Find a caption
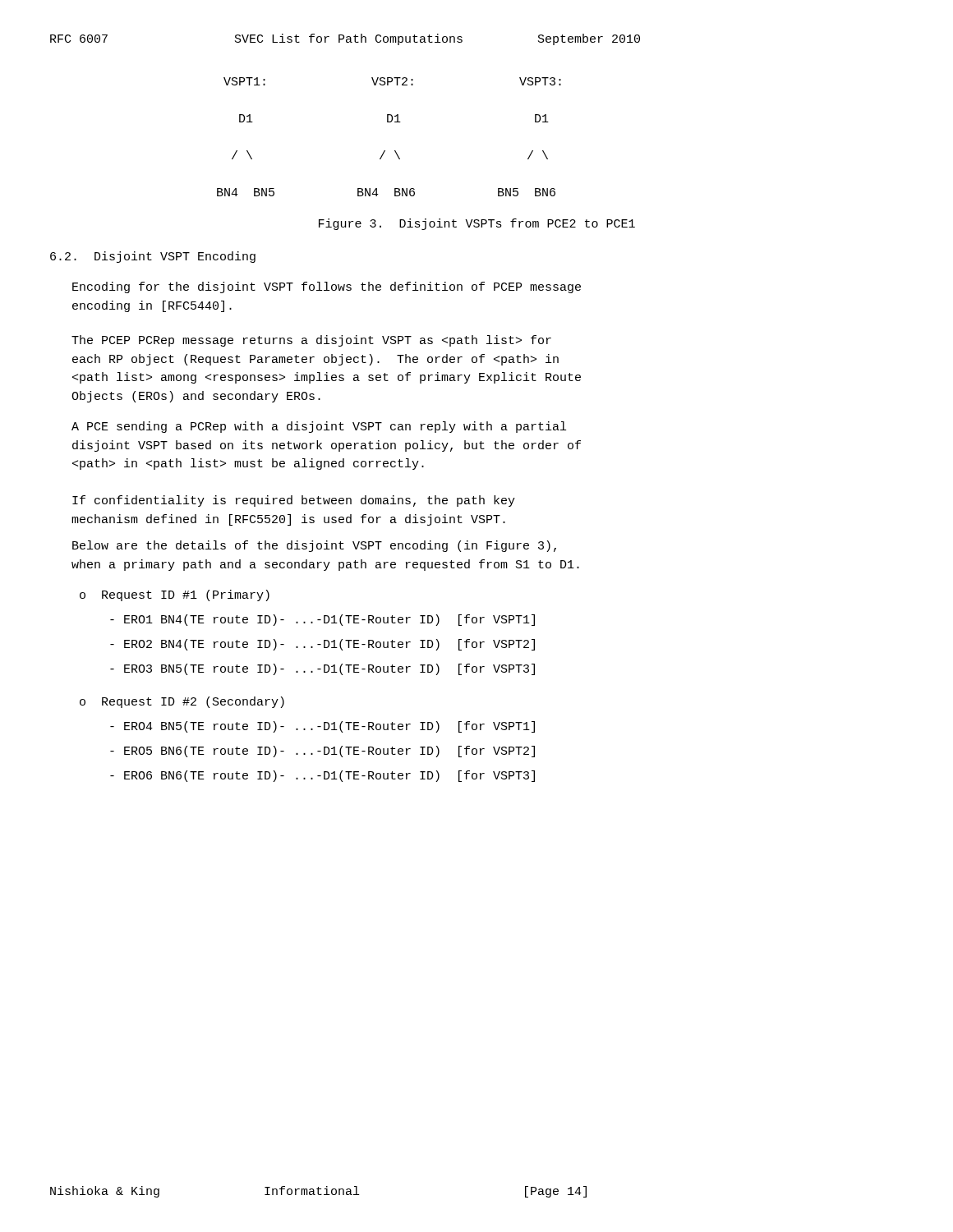 (x=476, y=225)
